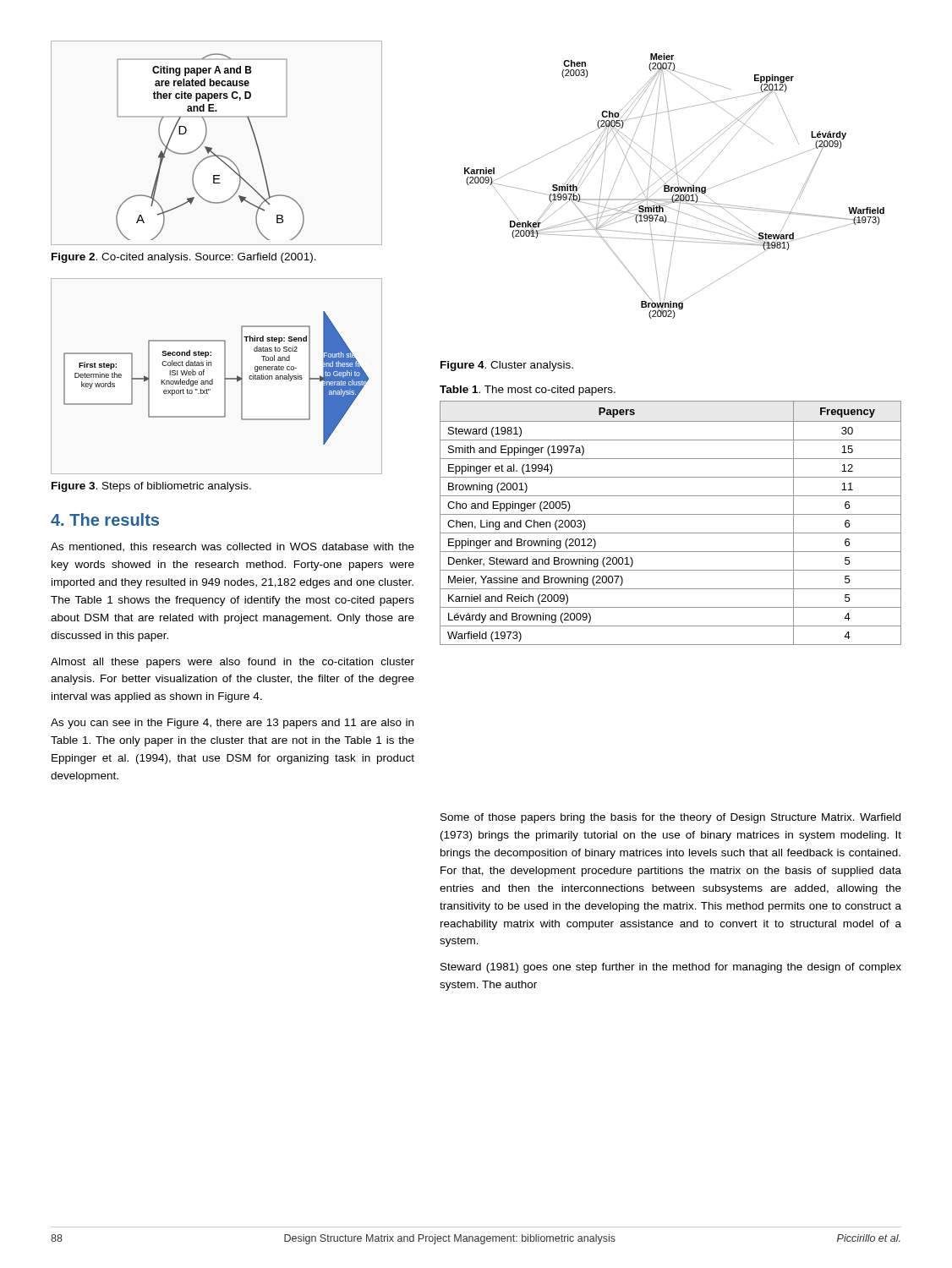The width and height of the screenshot is (952, 1268).
Task: Navigate to the region starting "As mentioned, this research was"
Action: coord(233,591)
